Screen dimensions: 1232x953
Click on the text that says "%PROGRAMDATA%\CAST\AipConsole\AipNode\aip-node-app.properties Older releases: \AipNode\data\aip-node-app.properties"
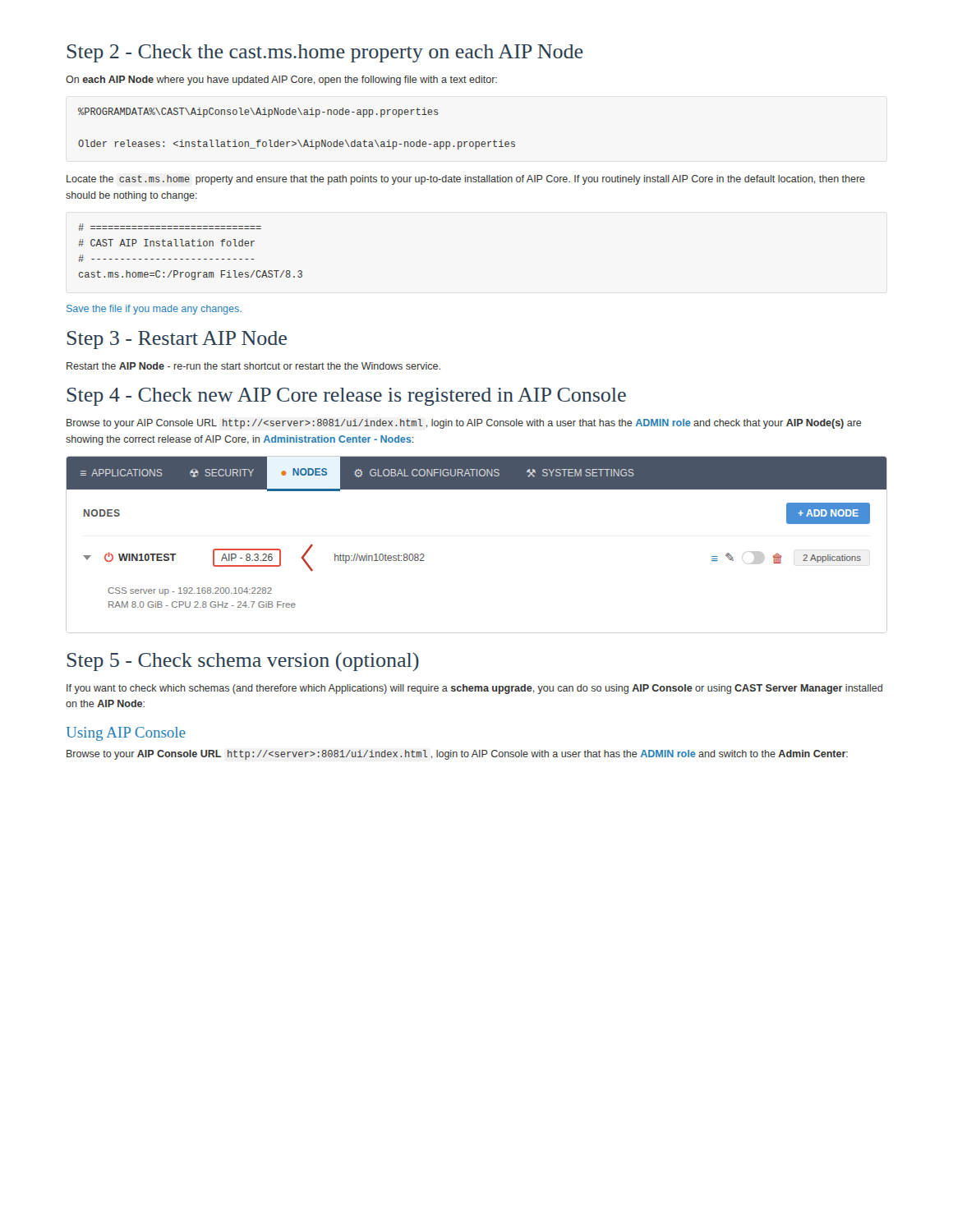tap(297, 129)
